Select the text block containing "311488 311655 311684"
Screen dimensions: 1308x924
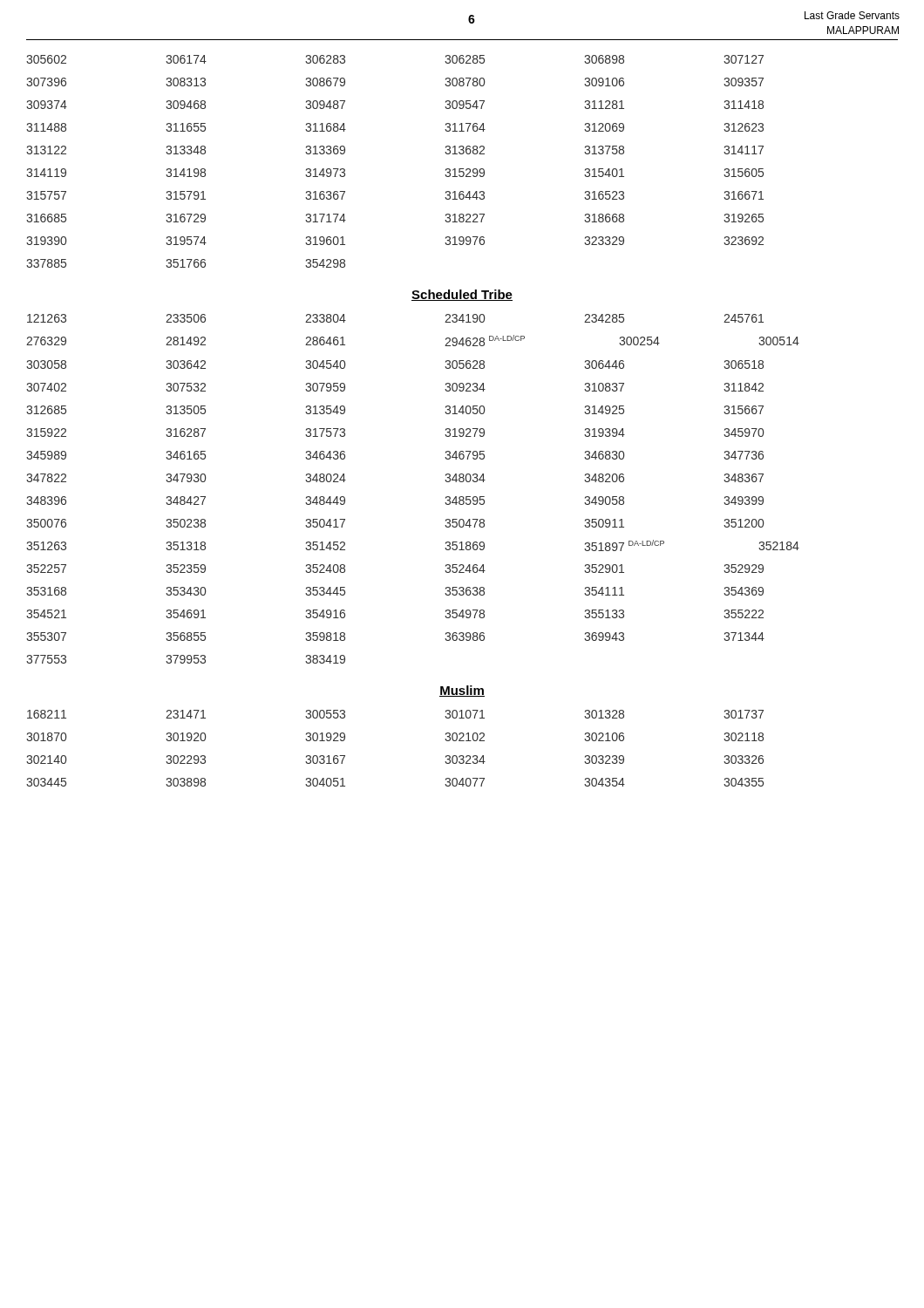point(445,127)
